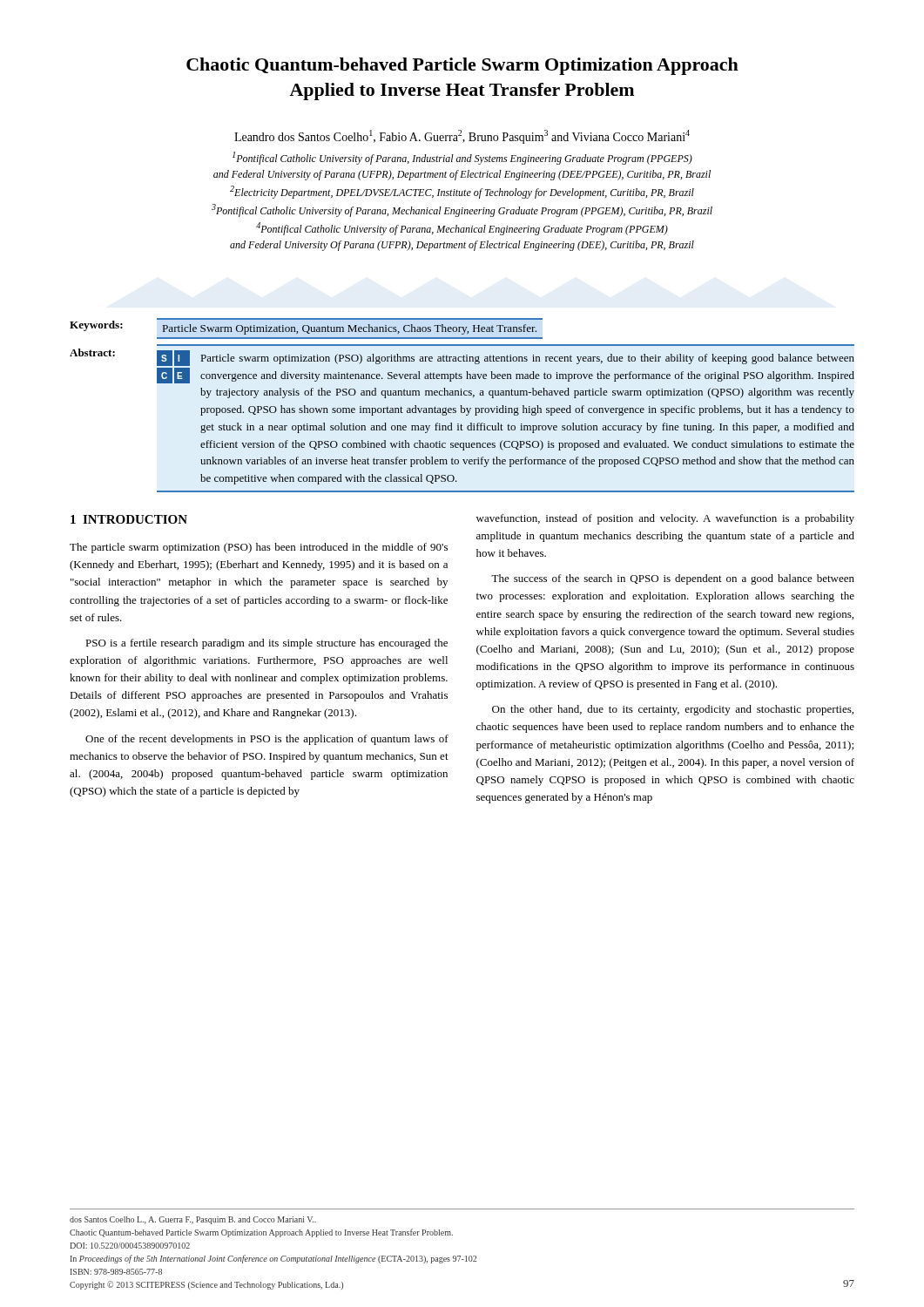Find the block on this page that starts "Keywords: Particle Swarm Optimization, Quantum Mechanics,"
Viewport: 924px width, 1307px height.
pos(306,328)
